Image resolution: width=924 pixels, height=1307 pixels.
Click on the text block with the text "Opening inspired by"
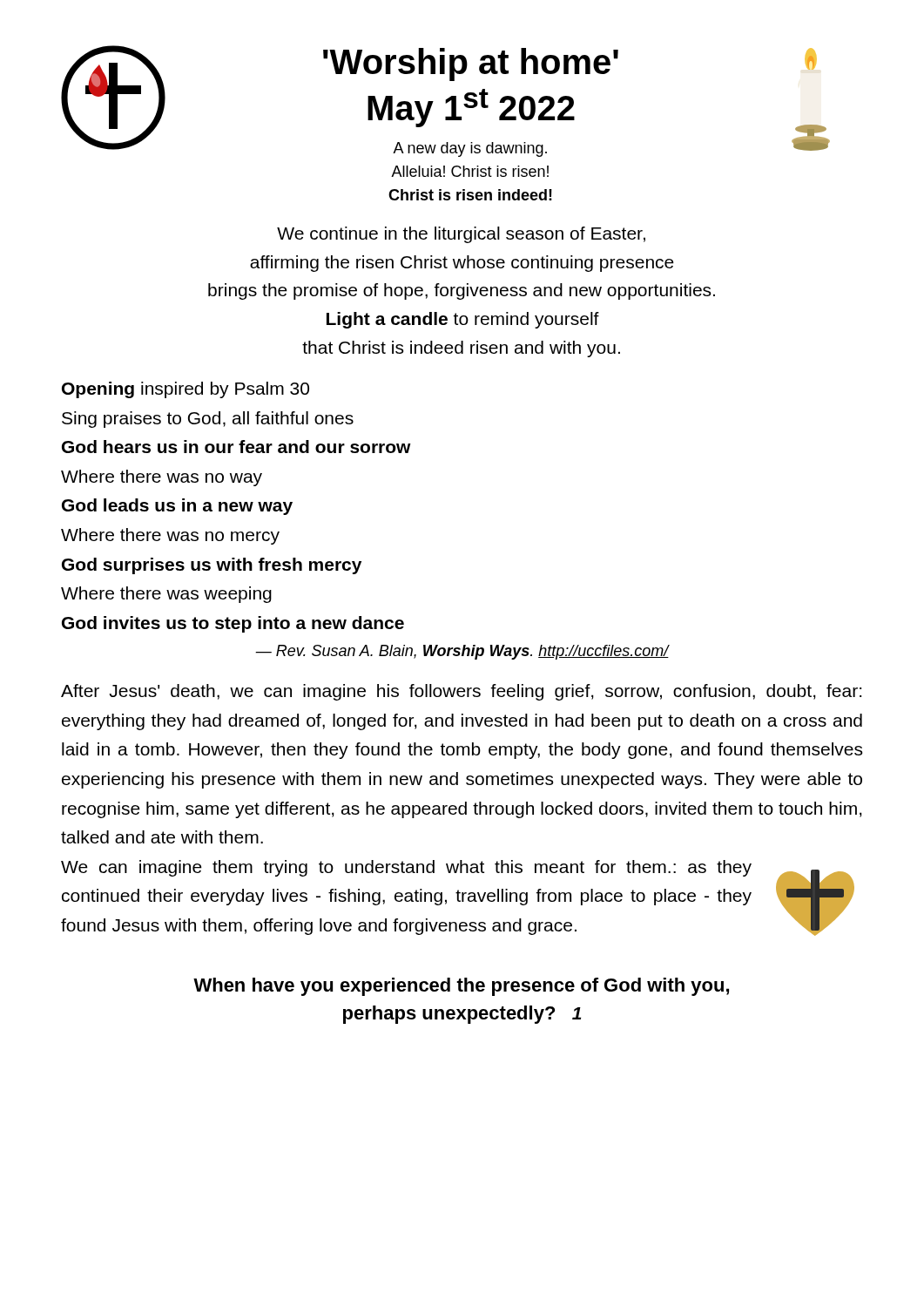[185, 390]
